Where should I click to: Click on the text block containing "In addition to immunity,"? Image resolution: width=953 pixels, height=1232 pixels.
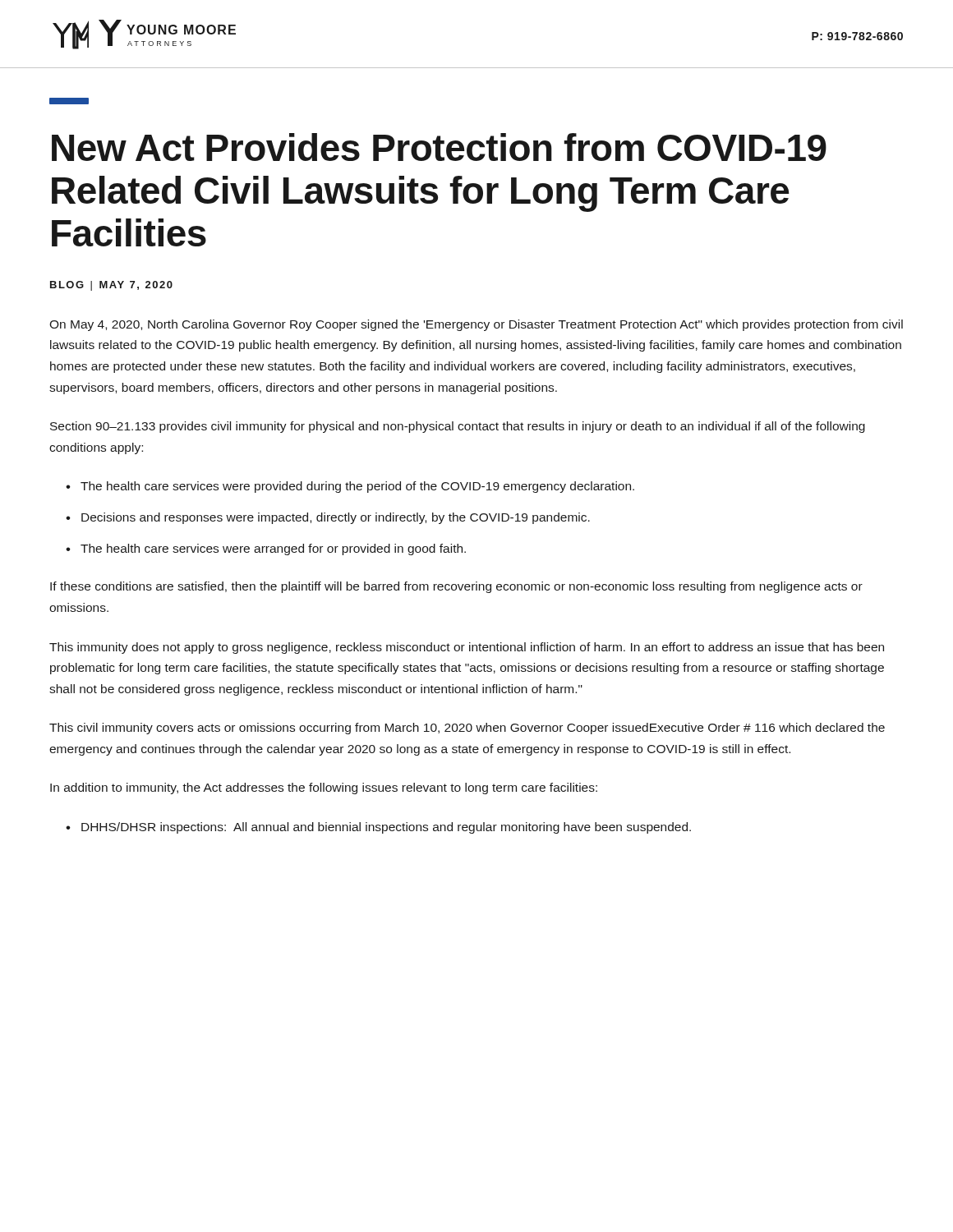click(324, 788)
